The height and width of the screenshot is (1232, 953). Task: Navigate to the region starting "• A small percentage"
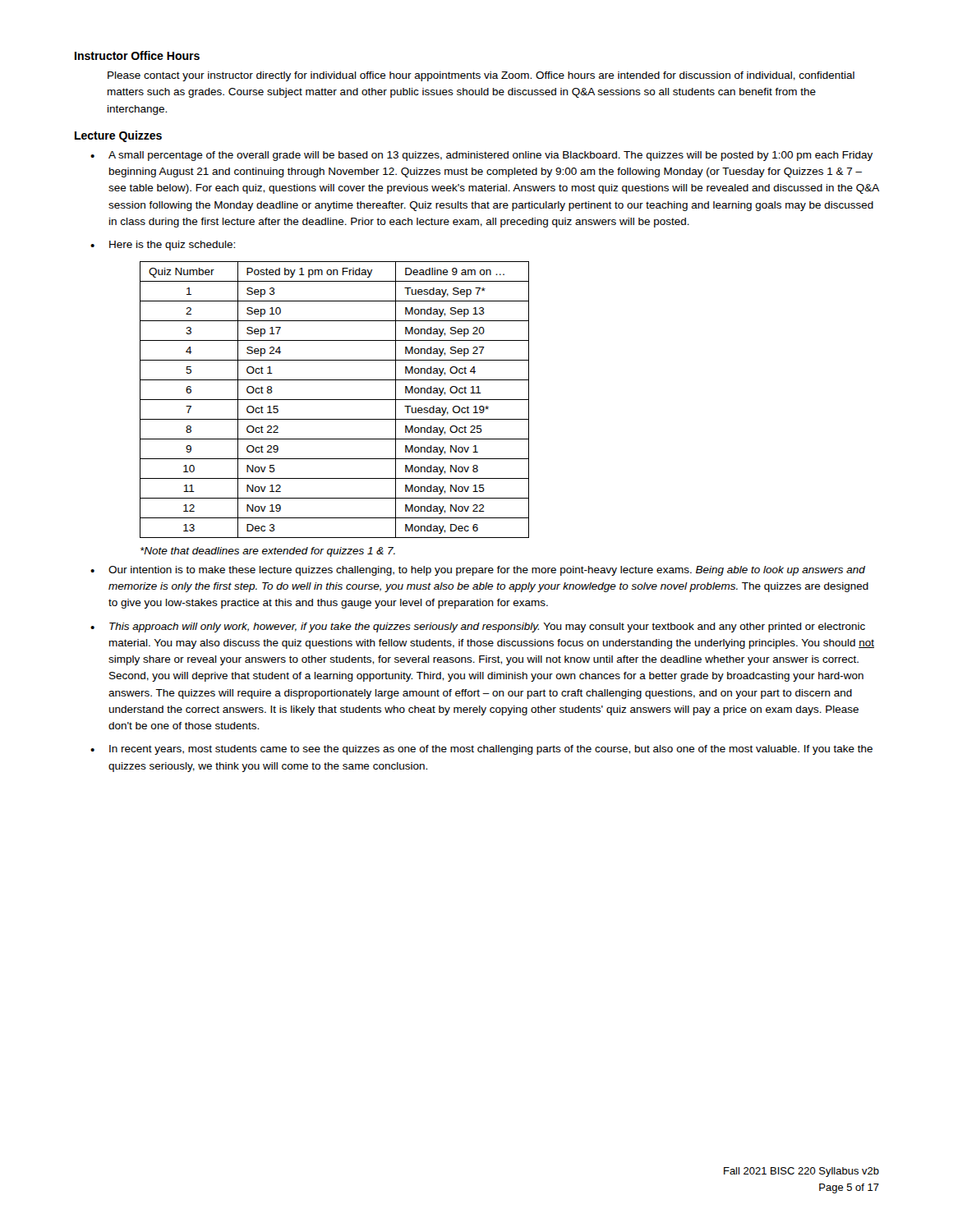coord(485,188)
